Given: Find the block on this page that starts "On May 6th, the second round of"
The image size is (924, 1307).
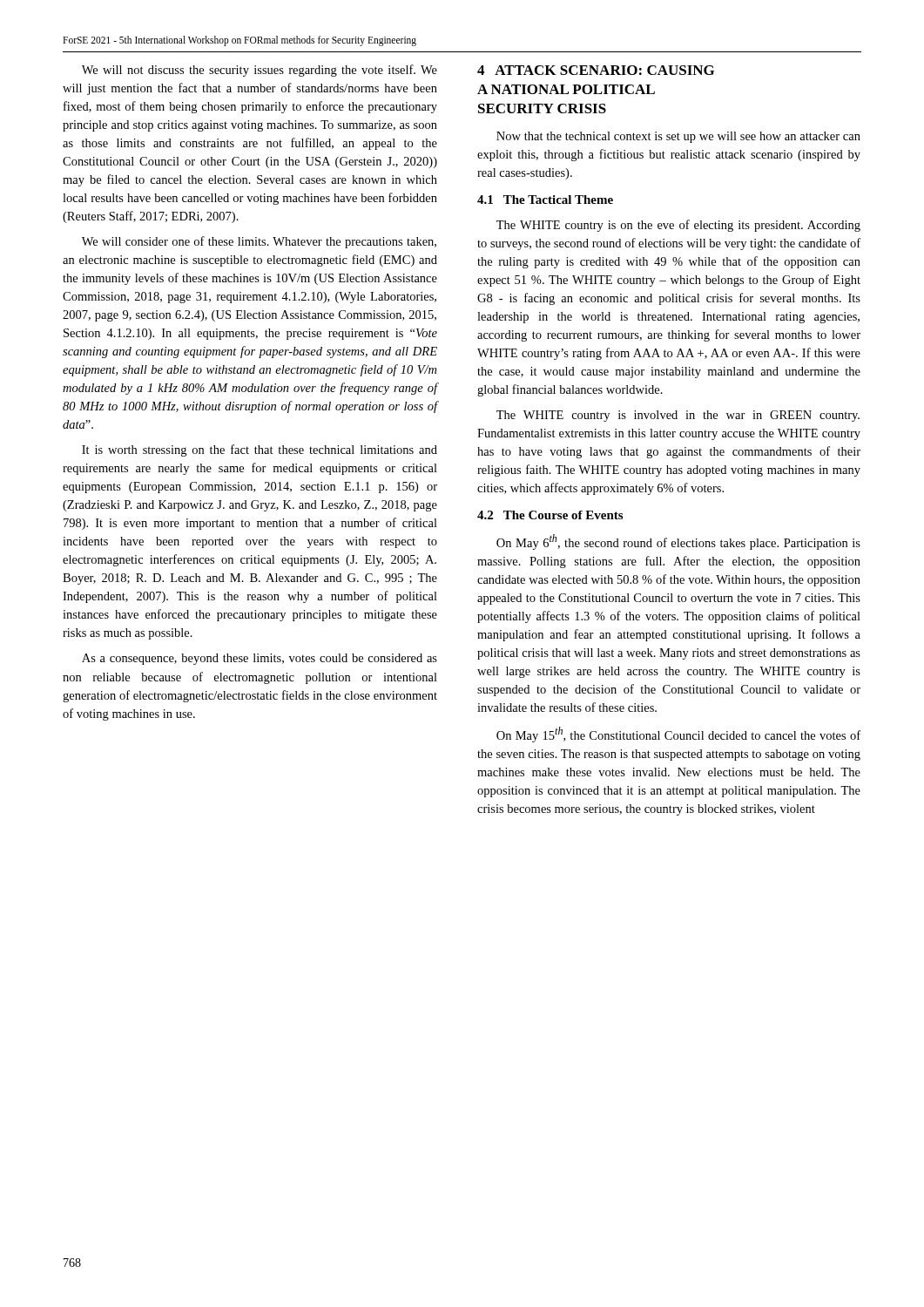Looking at the screenshot, I should 669,624.
